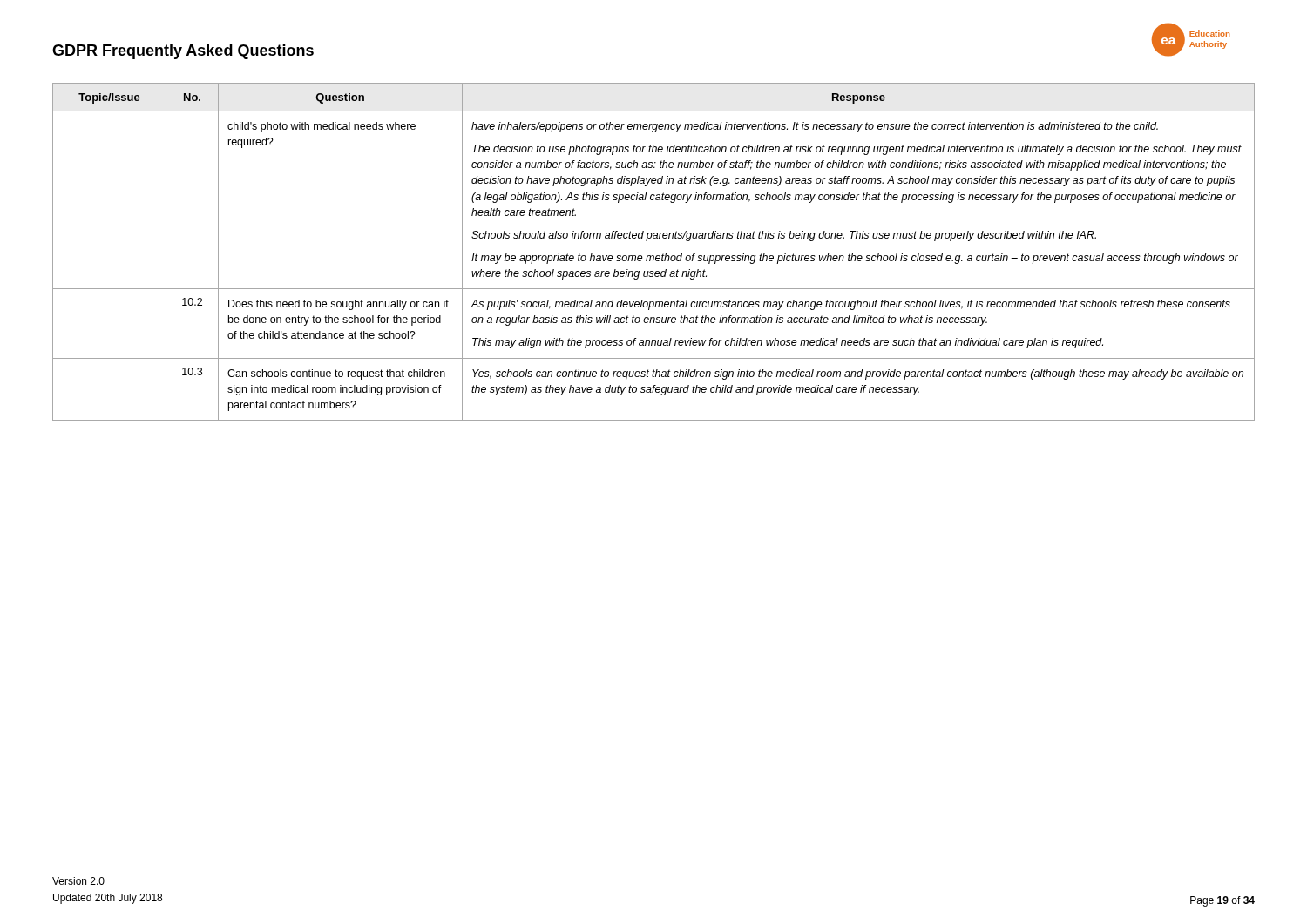Locate the logo

(1202, 40)
